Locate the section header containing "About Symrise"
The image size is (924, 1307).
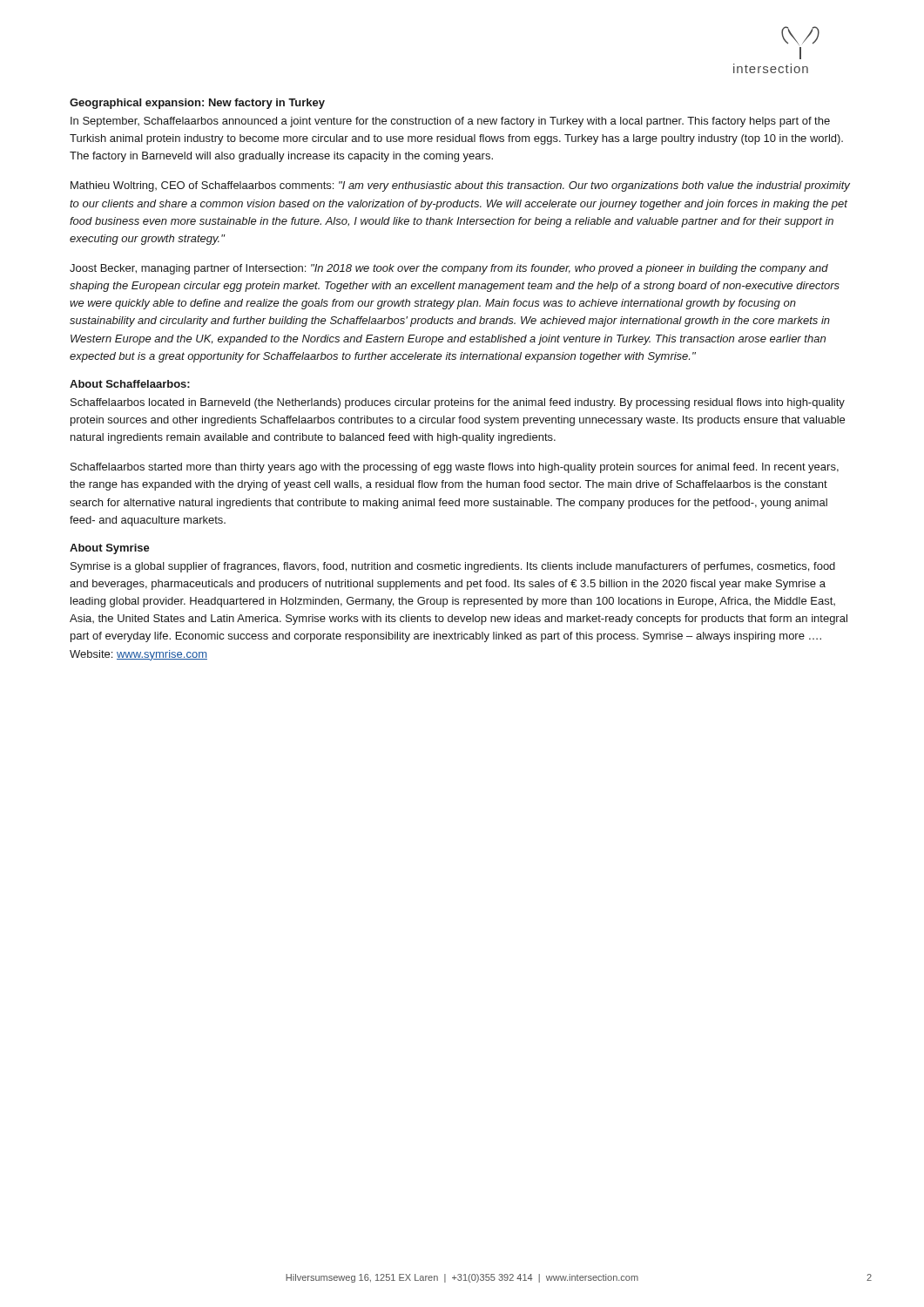[110, 548]
